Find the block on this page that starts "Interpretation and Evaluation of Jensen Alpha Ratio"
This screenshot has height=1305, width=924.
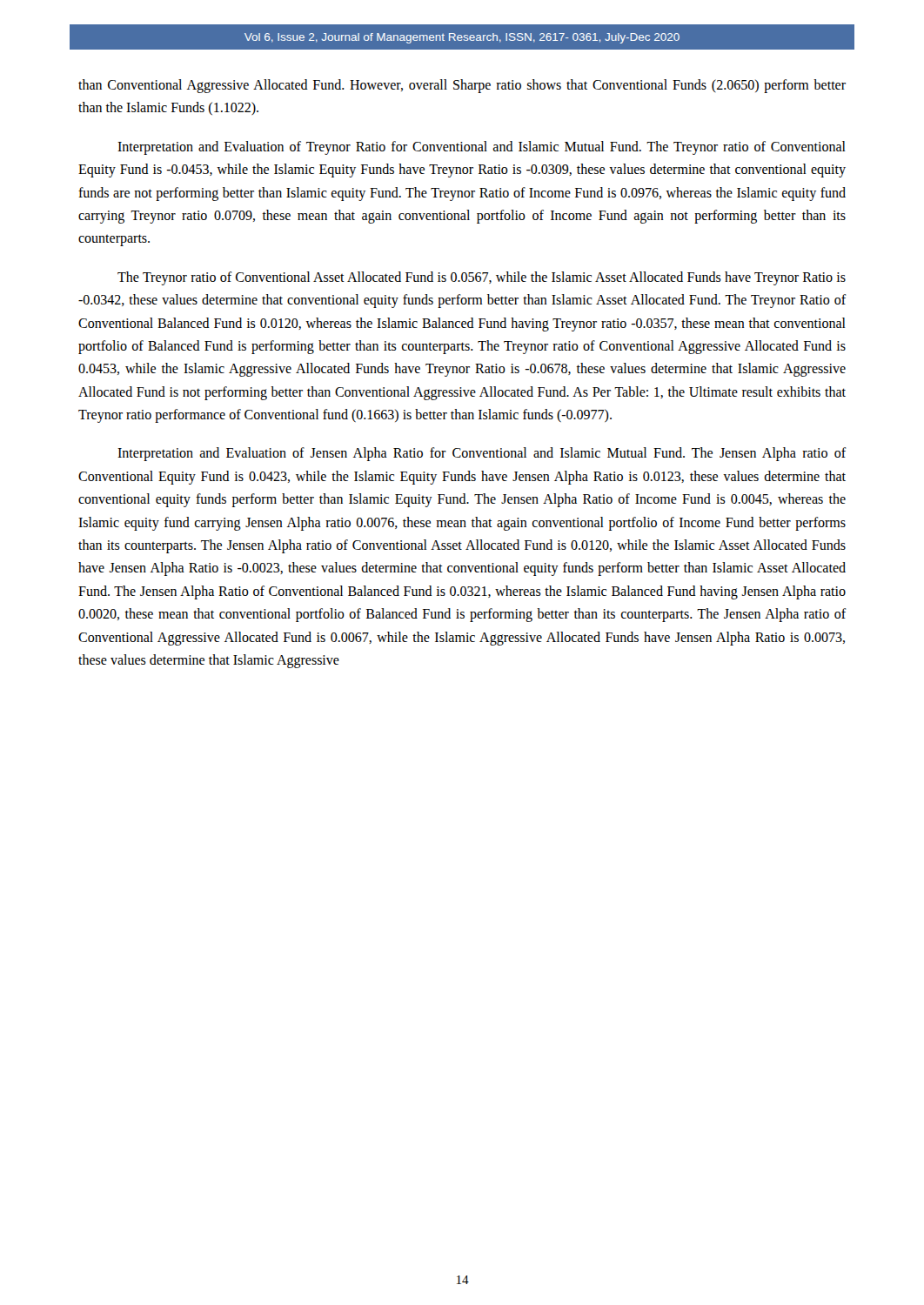[462, 557]
